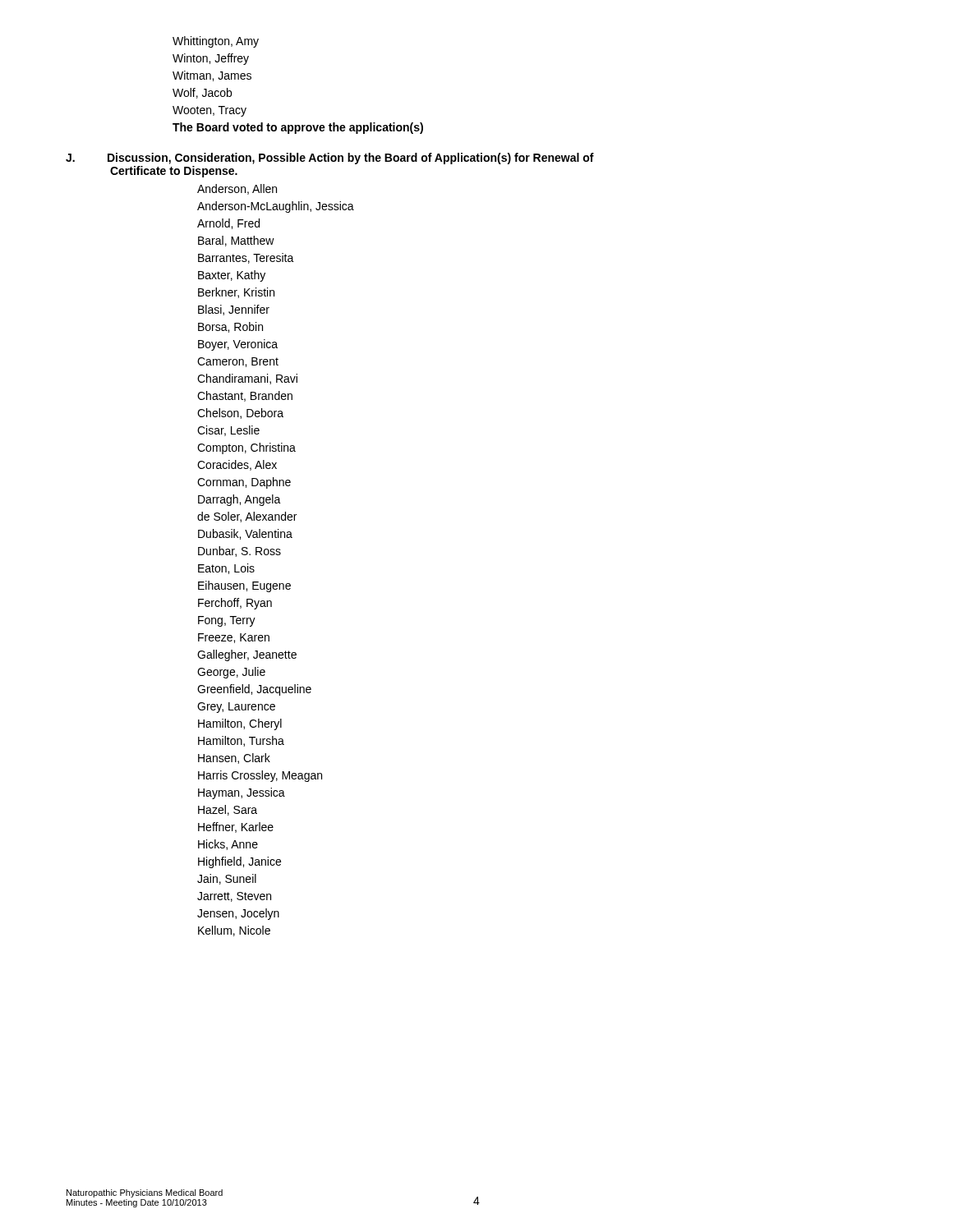953x1232 pixels.
Task: Locate the element starting "Berkner, Kristin"
Action: click(x=236, y=292)
